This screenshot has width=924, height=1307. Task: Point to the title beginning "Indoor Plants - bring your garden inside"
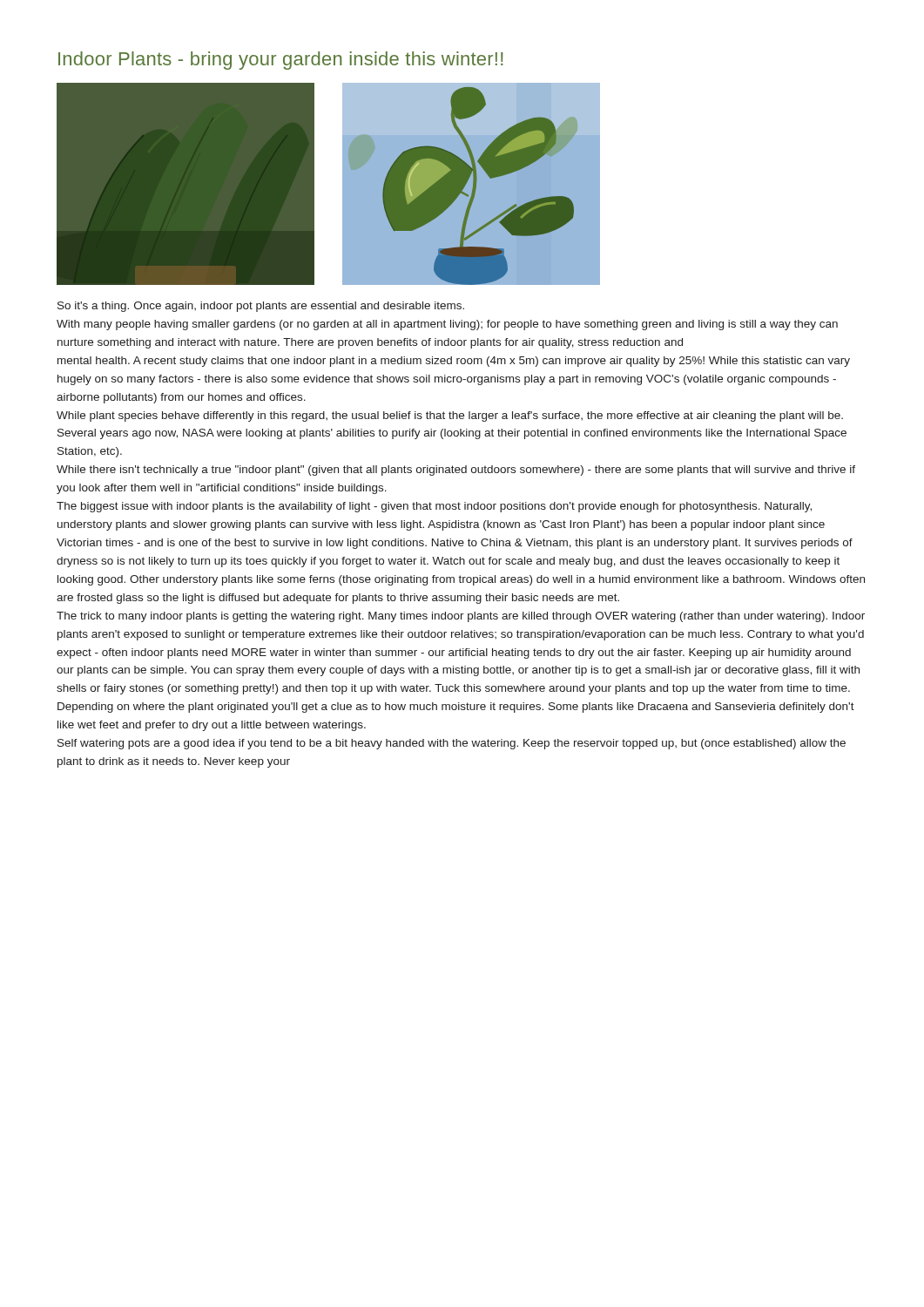[281, 59]
